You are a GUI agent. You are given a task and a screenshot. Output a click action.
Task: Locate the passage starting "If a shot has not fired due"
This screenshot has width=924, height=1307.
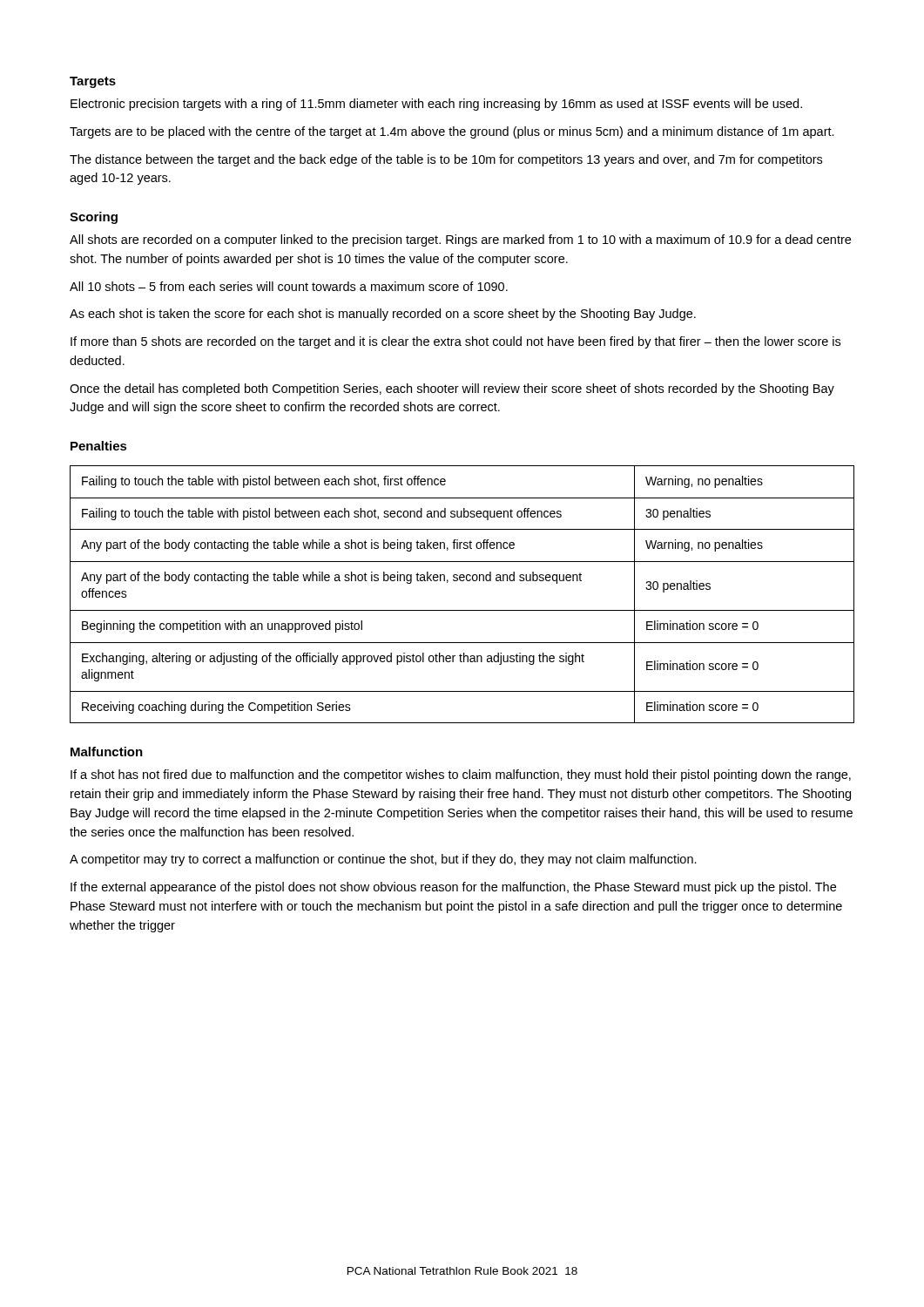(461, 803)
